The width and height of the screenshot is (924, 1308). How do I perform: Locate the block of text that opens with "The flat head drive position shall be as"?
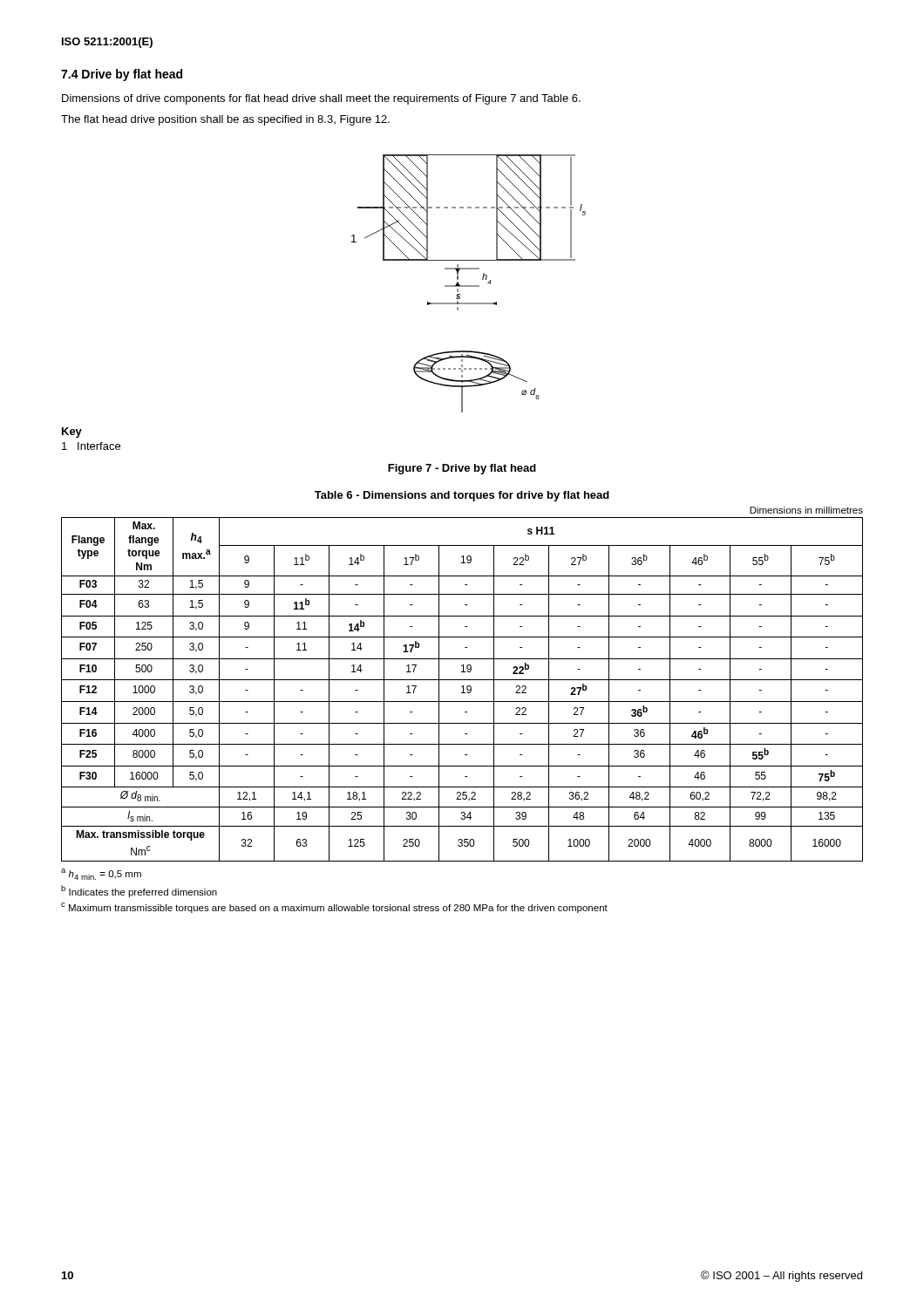226,119
